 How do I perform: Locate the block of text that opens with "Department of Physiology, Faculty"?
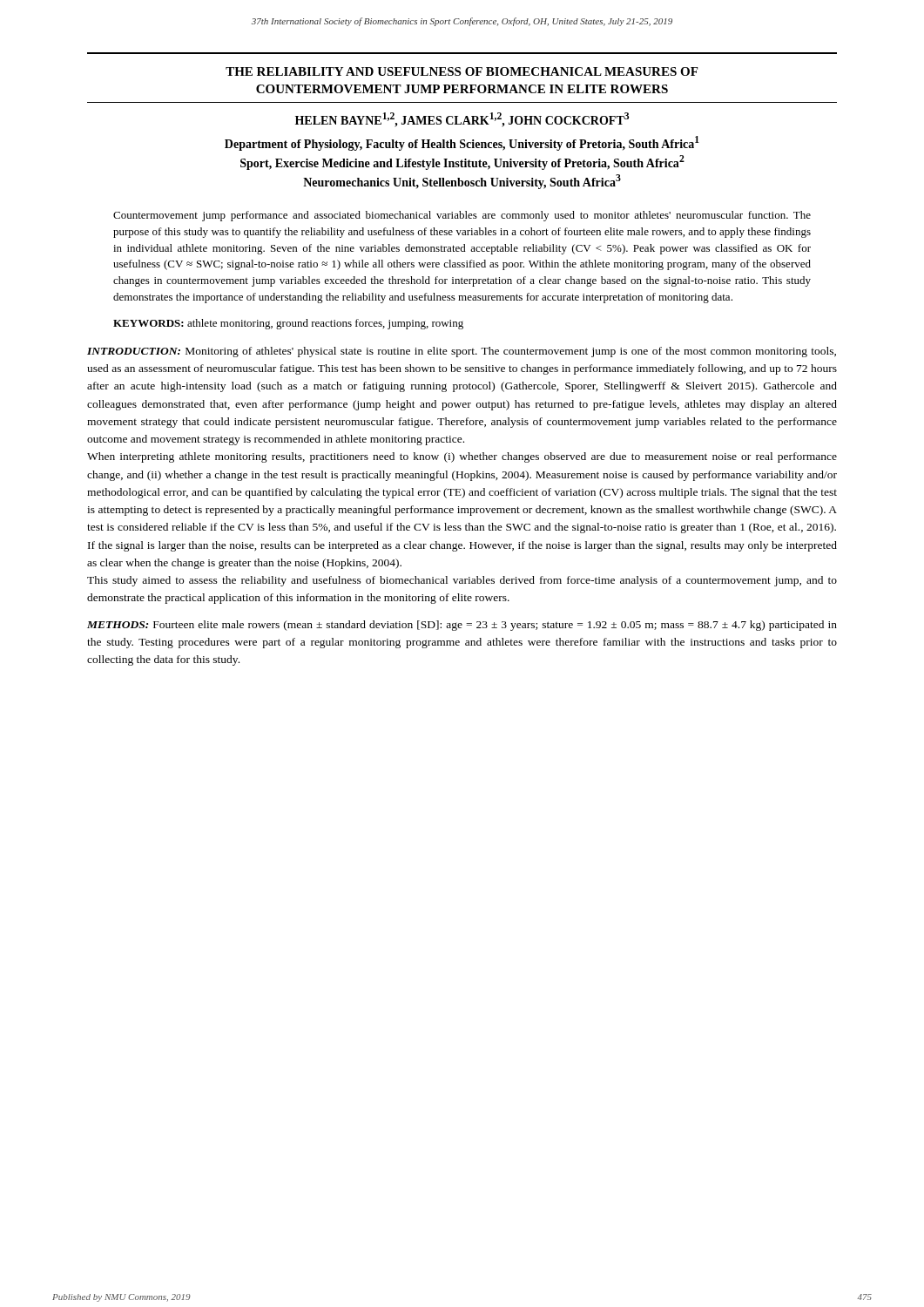point(462,162)
